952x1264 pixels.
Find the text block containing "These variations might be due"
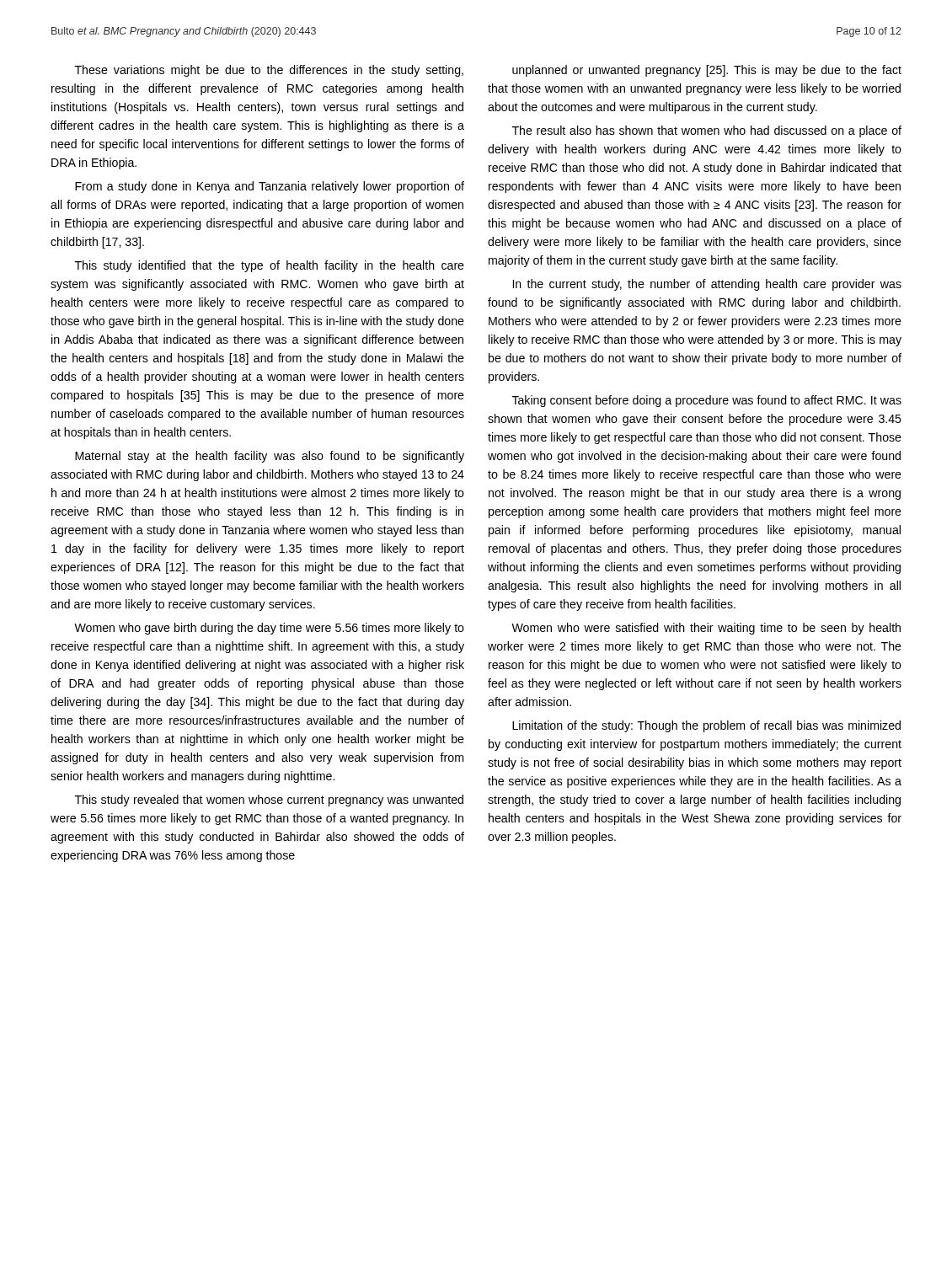pyautogui.click(x=257, y=463)
